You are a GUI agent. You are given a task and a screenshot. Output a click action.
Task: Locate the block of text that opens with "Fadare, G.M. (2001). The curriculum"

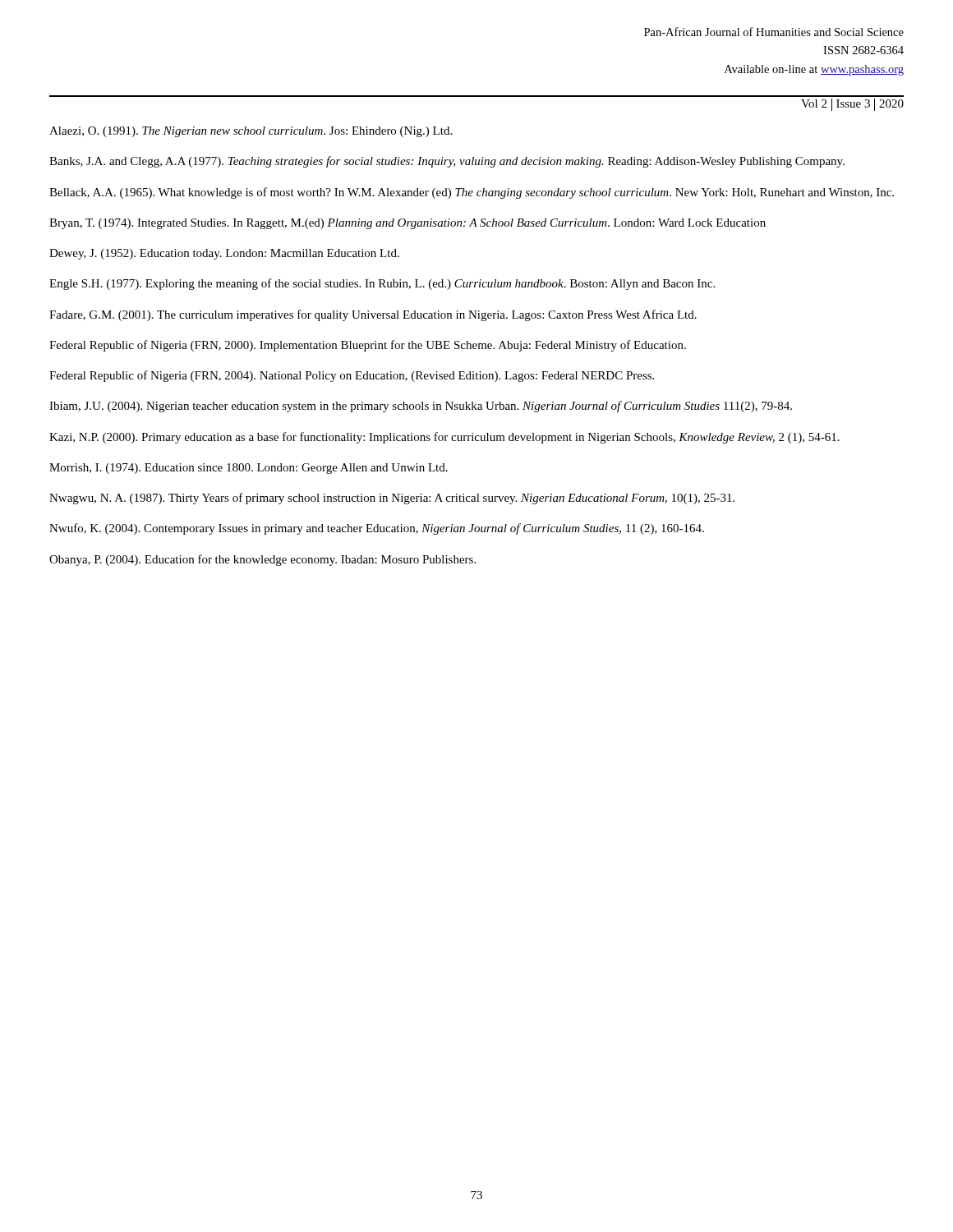click(x=373, y=314)
